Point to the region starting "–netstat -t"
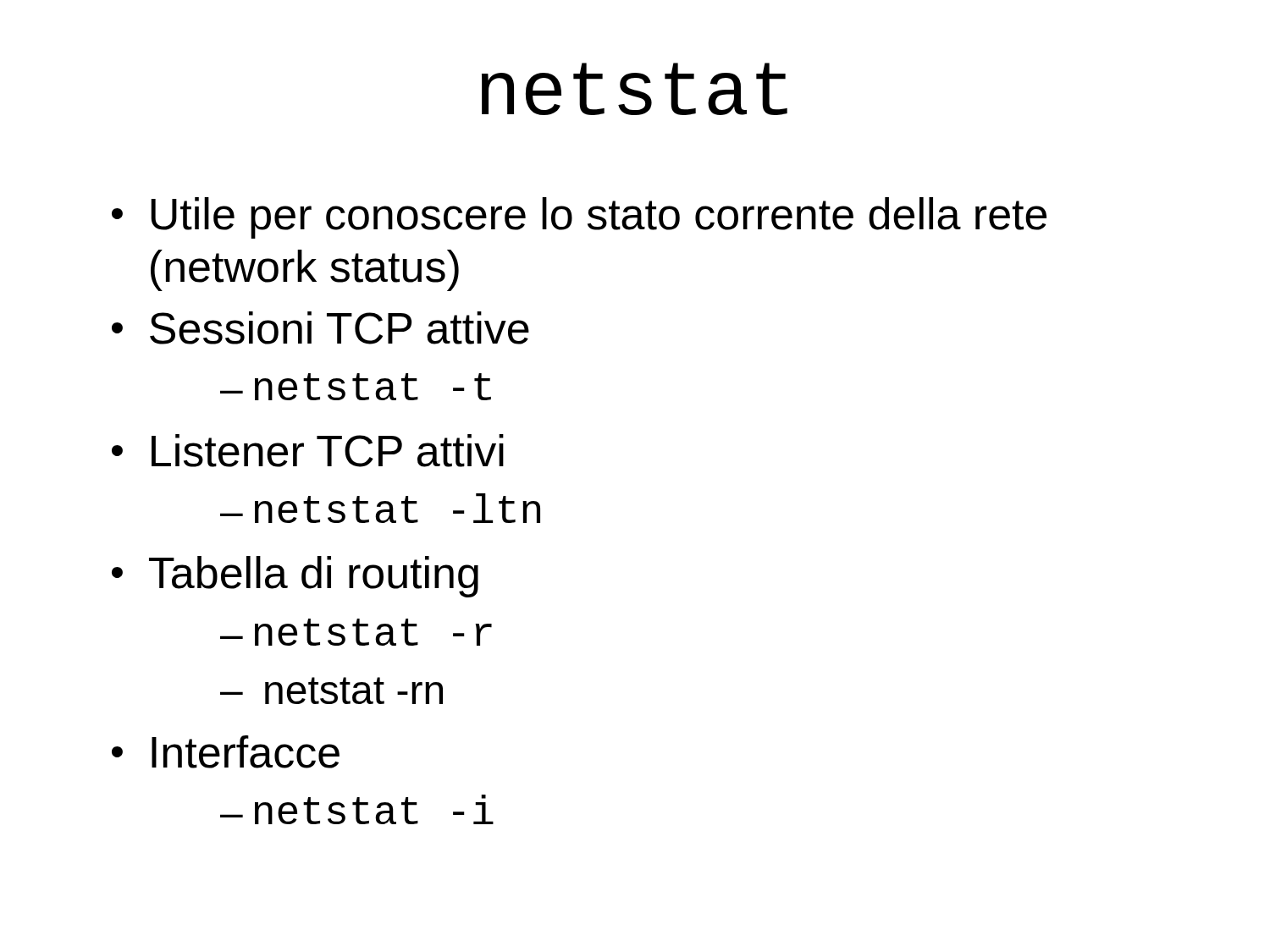Image resolution: width=1270 pixels, height=952 pixels. click(x=356, y=387)
